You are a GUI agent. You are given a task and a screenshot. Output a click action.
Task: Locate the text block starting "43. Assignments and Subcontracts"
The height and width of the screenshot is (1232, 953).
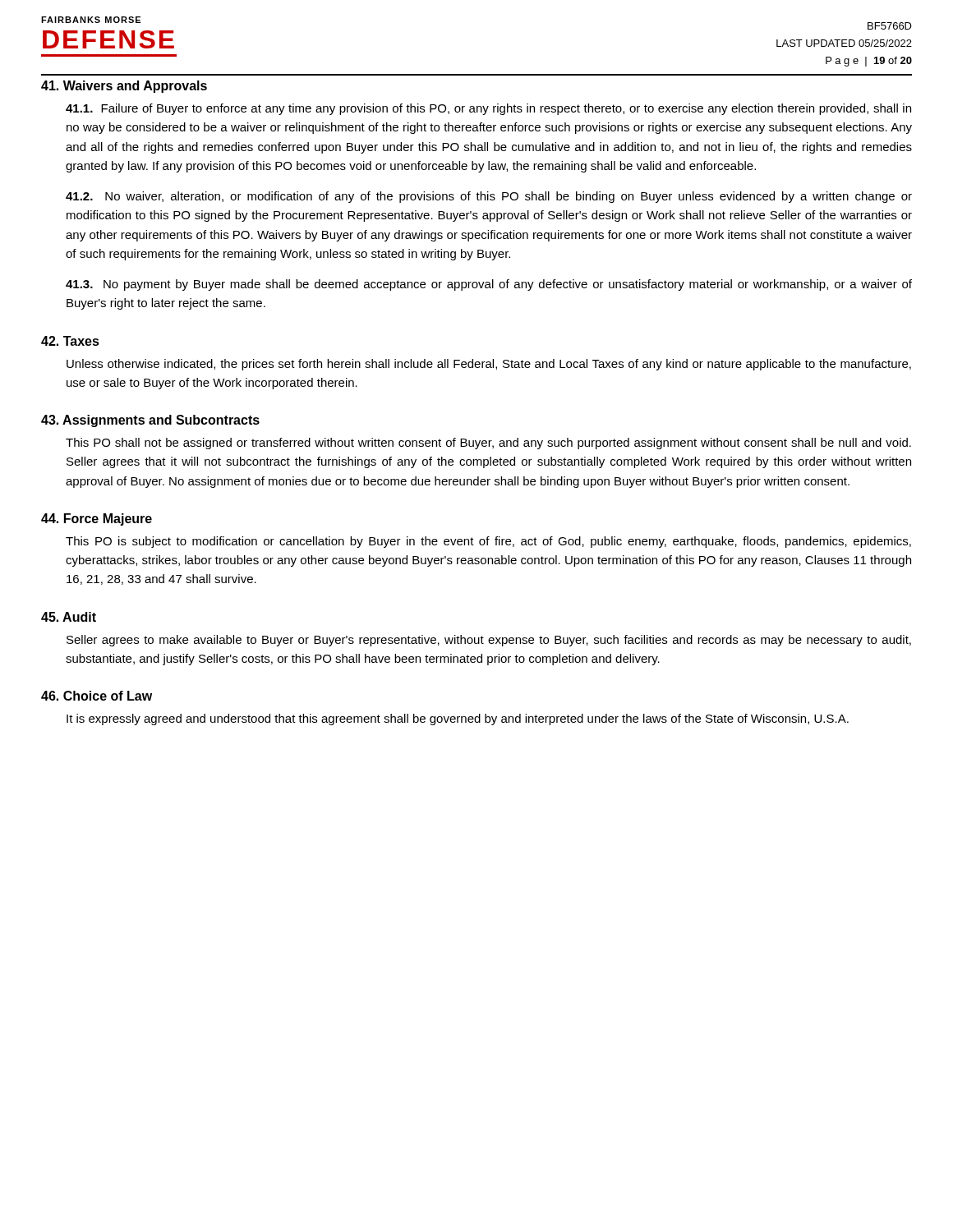(x=150, y=420)
